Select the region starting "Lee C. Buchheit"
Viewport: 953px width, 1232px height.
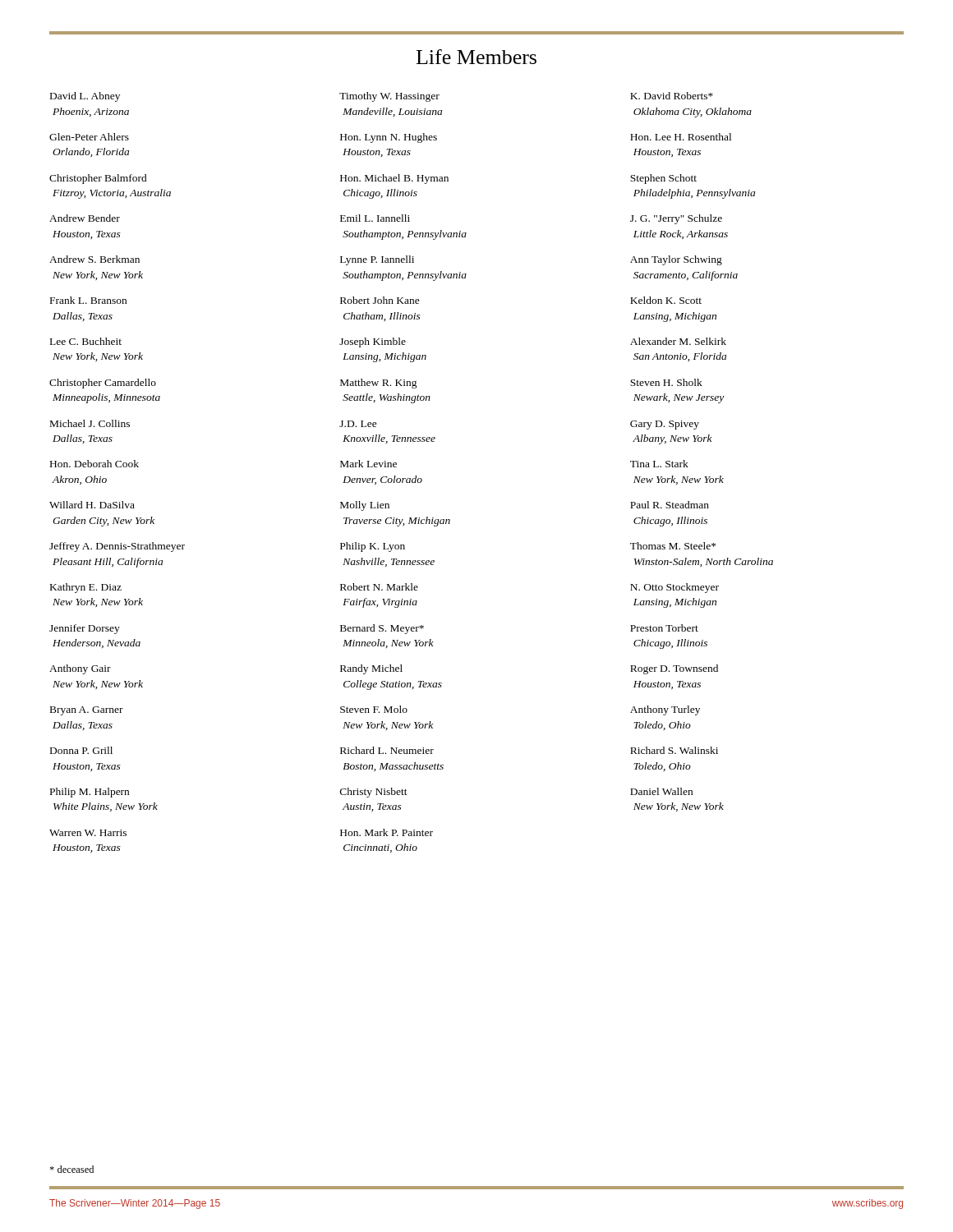coord(86,341)
